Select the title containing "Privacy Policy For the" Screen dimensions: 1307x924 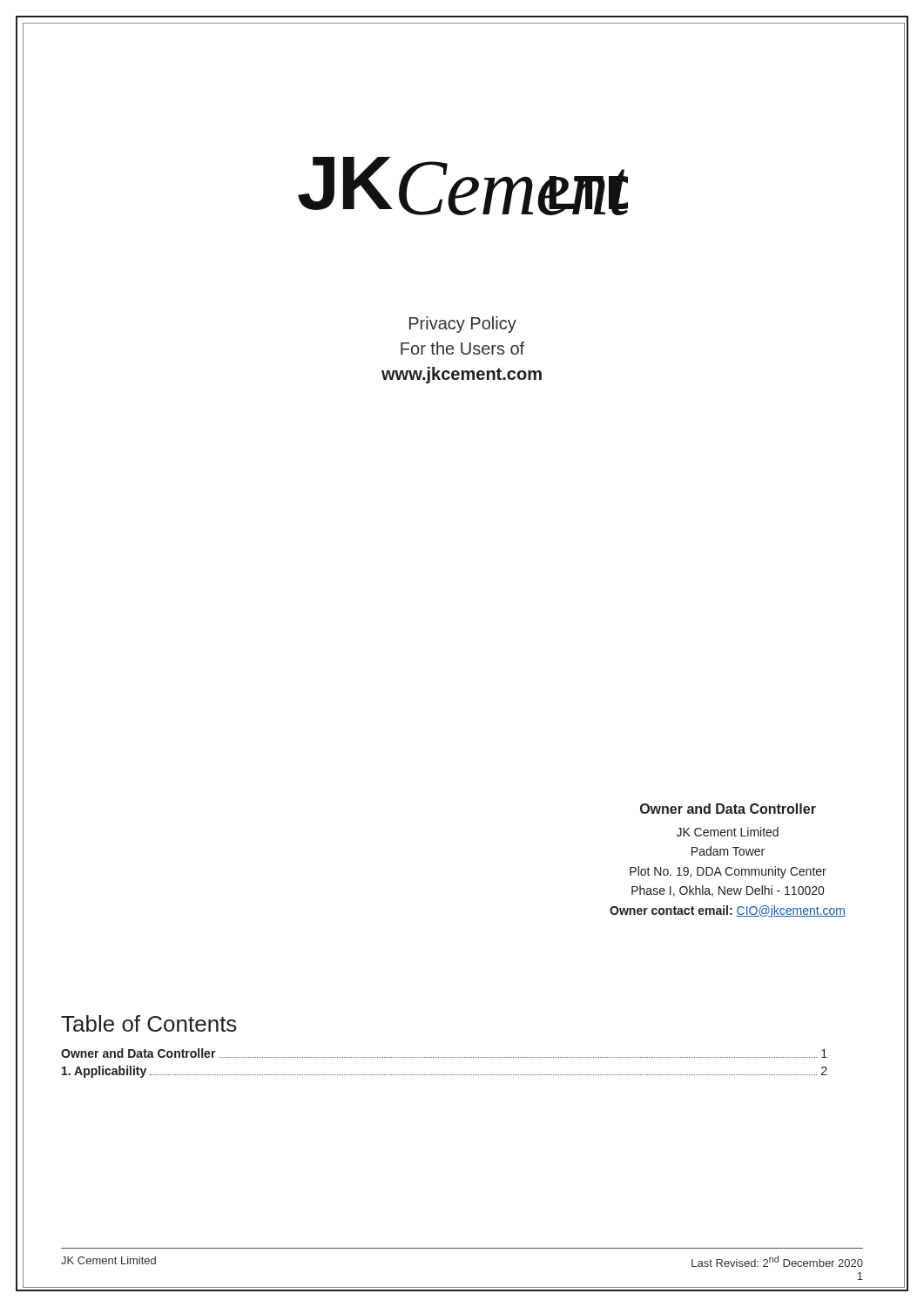click(x=462, y=349)
